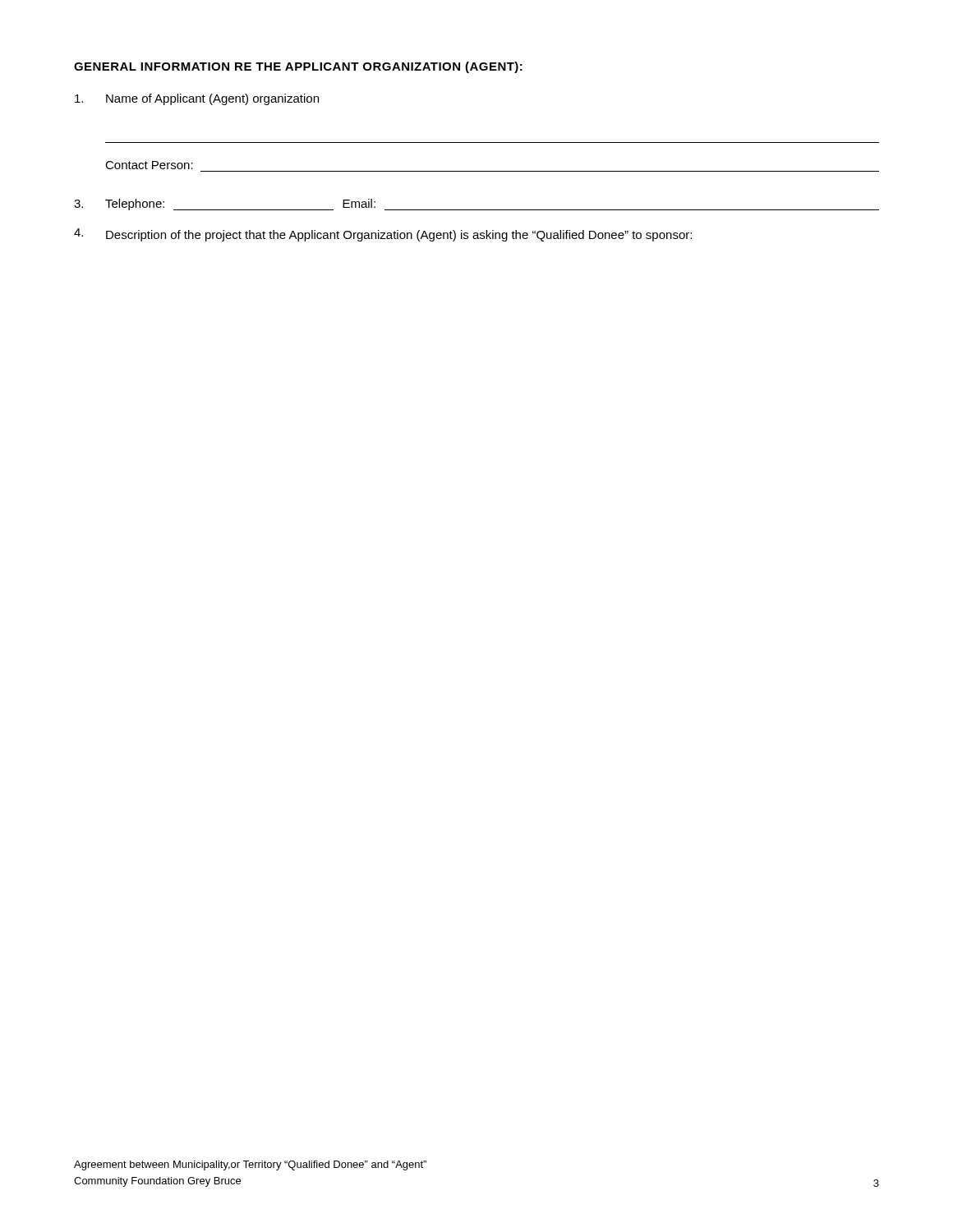This screenshot has height=1232, width=953.
Task: Locate the region starting "GENERAL INFORMATION RE THE APPLICANT ORGANIZATION (AGENT):"
Action: [x=299, y=66]
